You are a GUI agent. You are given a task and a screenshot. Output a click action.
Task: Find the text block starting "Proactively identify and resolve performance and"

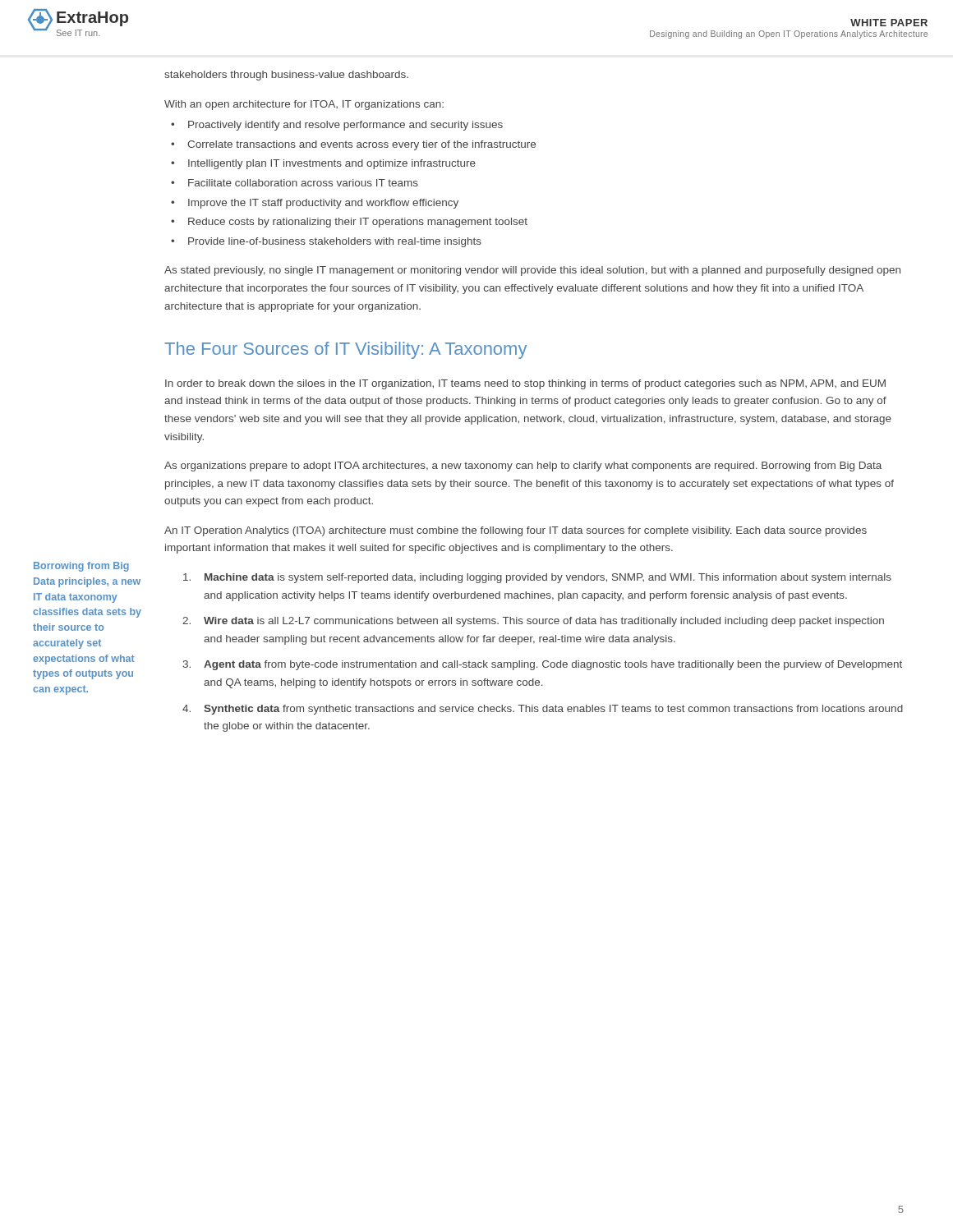click(x=345, y=125)
